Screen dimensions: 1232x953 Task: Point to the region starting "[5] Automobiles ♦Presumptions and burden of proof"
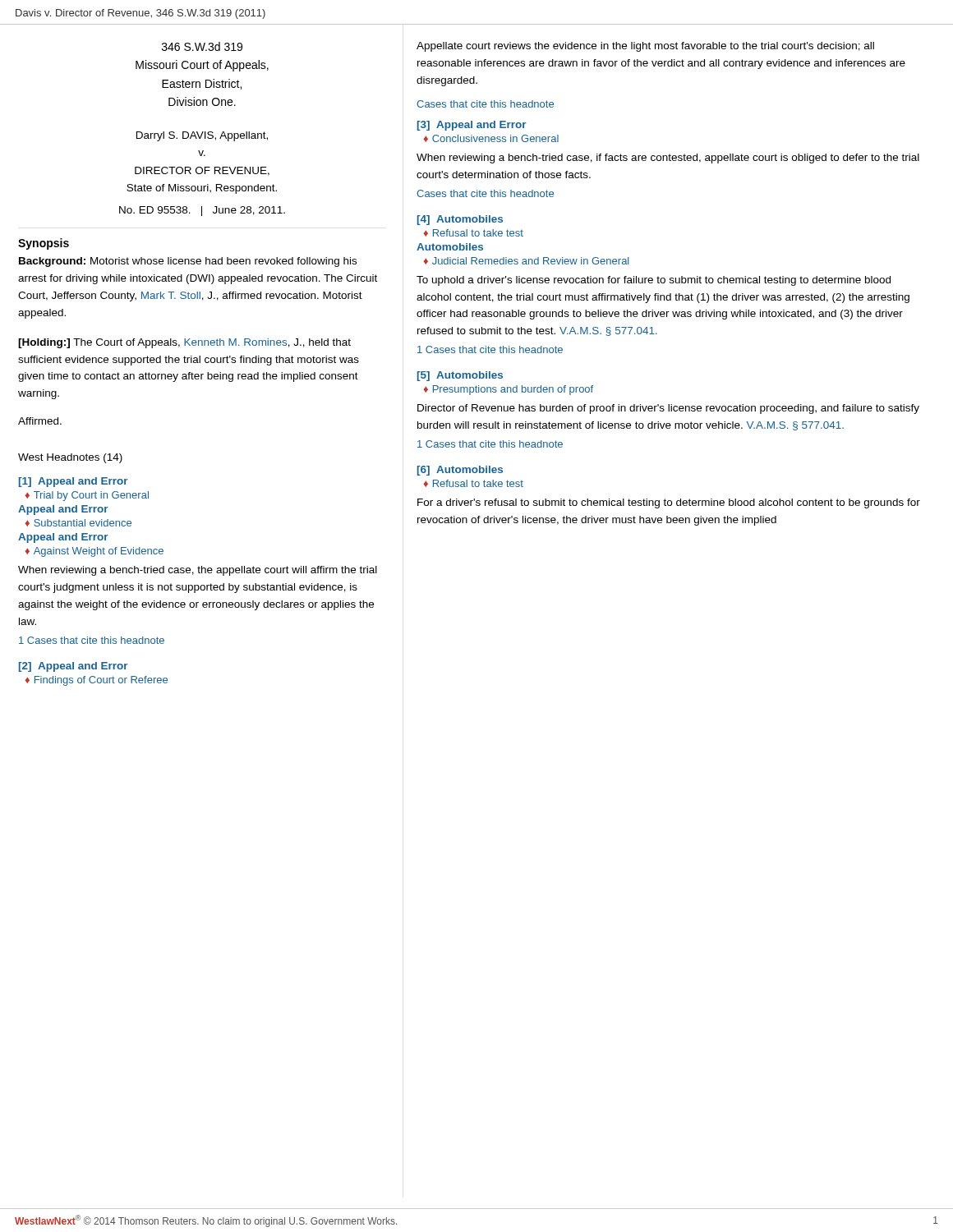click(x=672, y=410)
